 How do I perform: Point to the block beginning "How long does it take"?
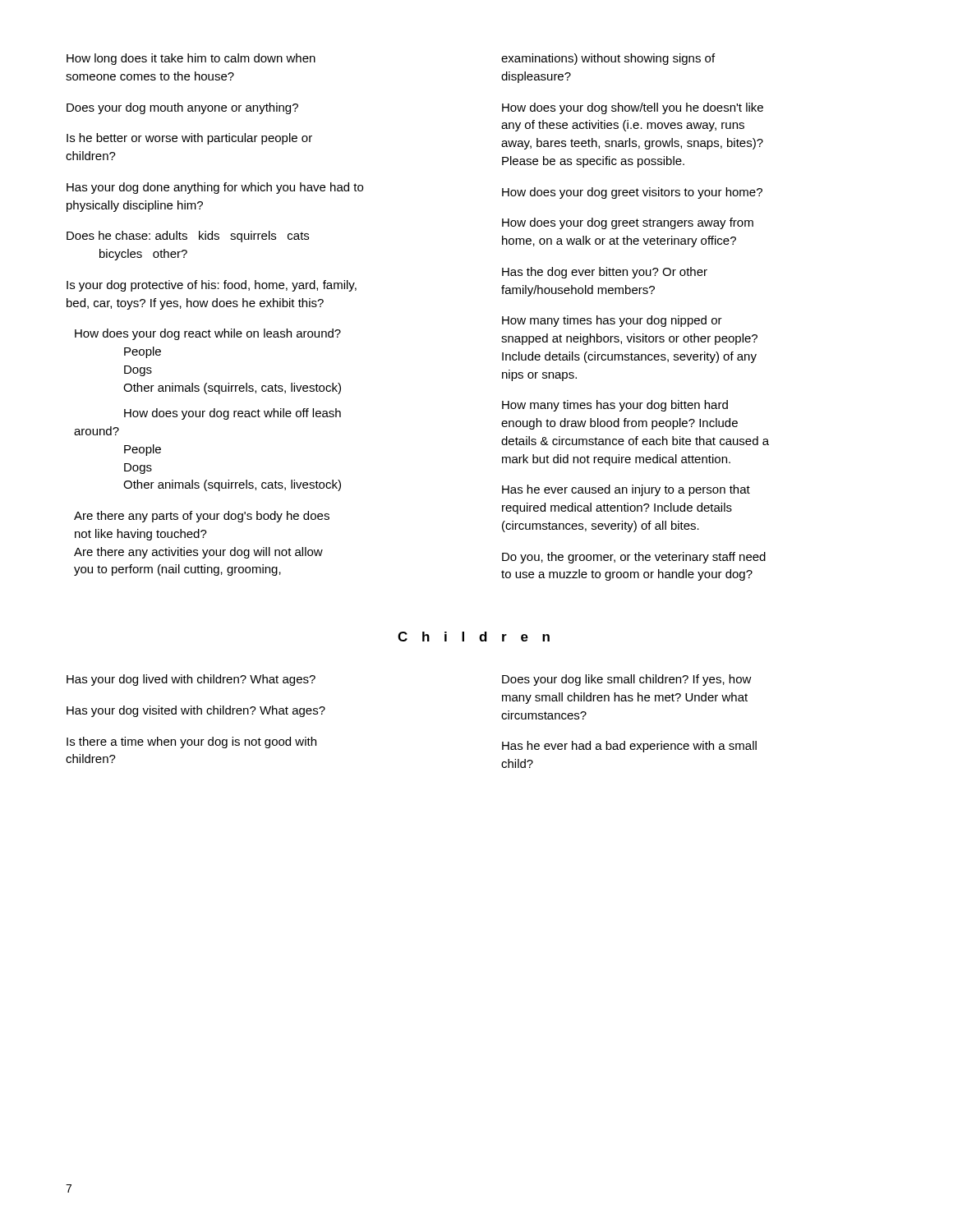(x=267, y=67)
